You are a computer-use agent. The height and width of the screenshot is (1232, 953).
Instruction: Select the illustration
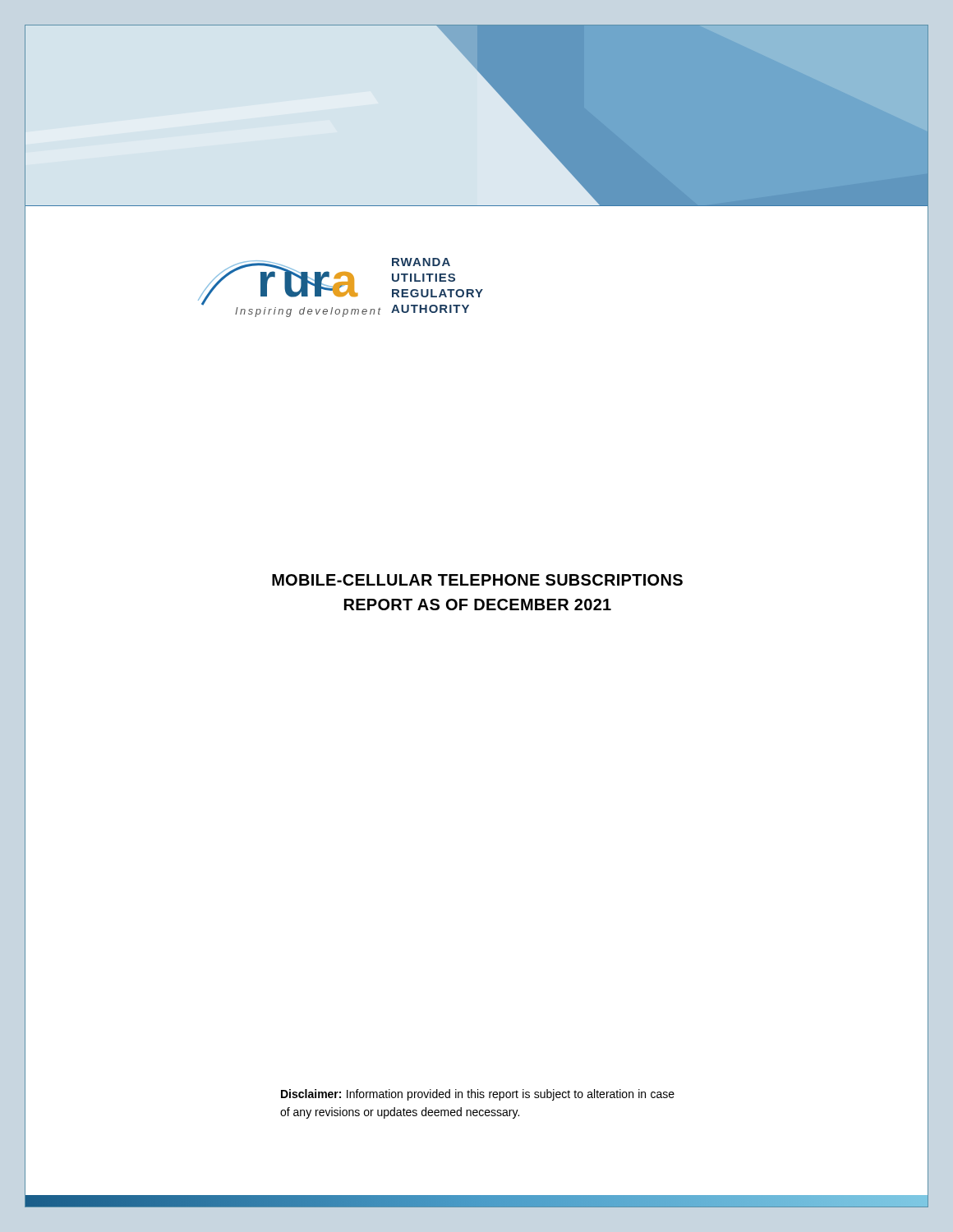[x=476, y=117]
